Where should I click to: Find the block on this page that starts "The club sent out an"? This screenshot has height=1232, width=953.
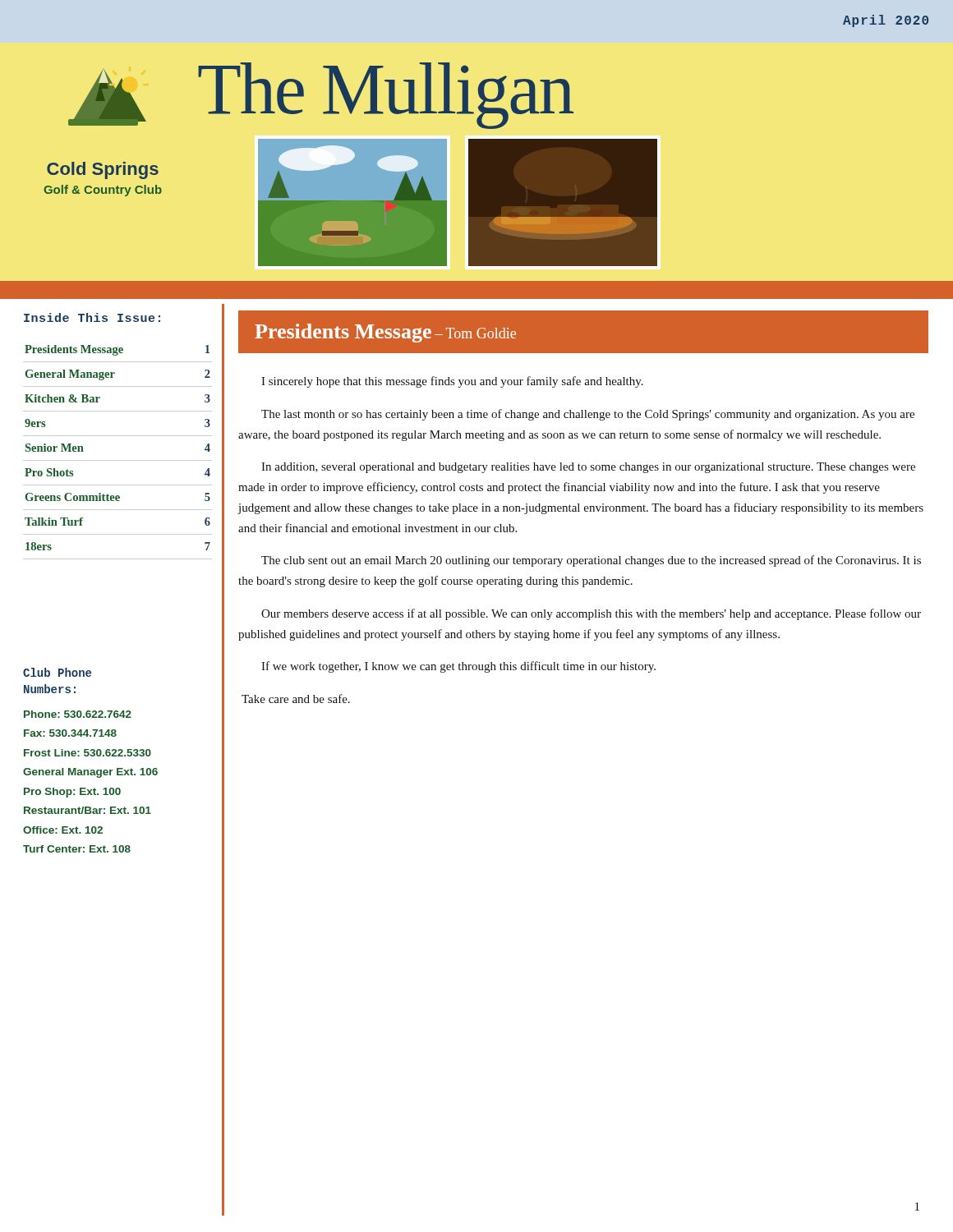coord(580,571)
